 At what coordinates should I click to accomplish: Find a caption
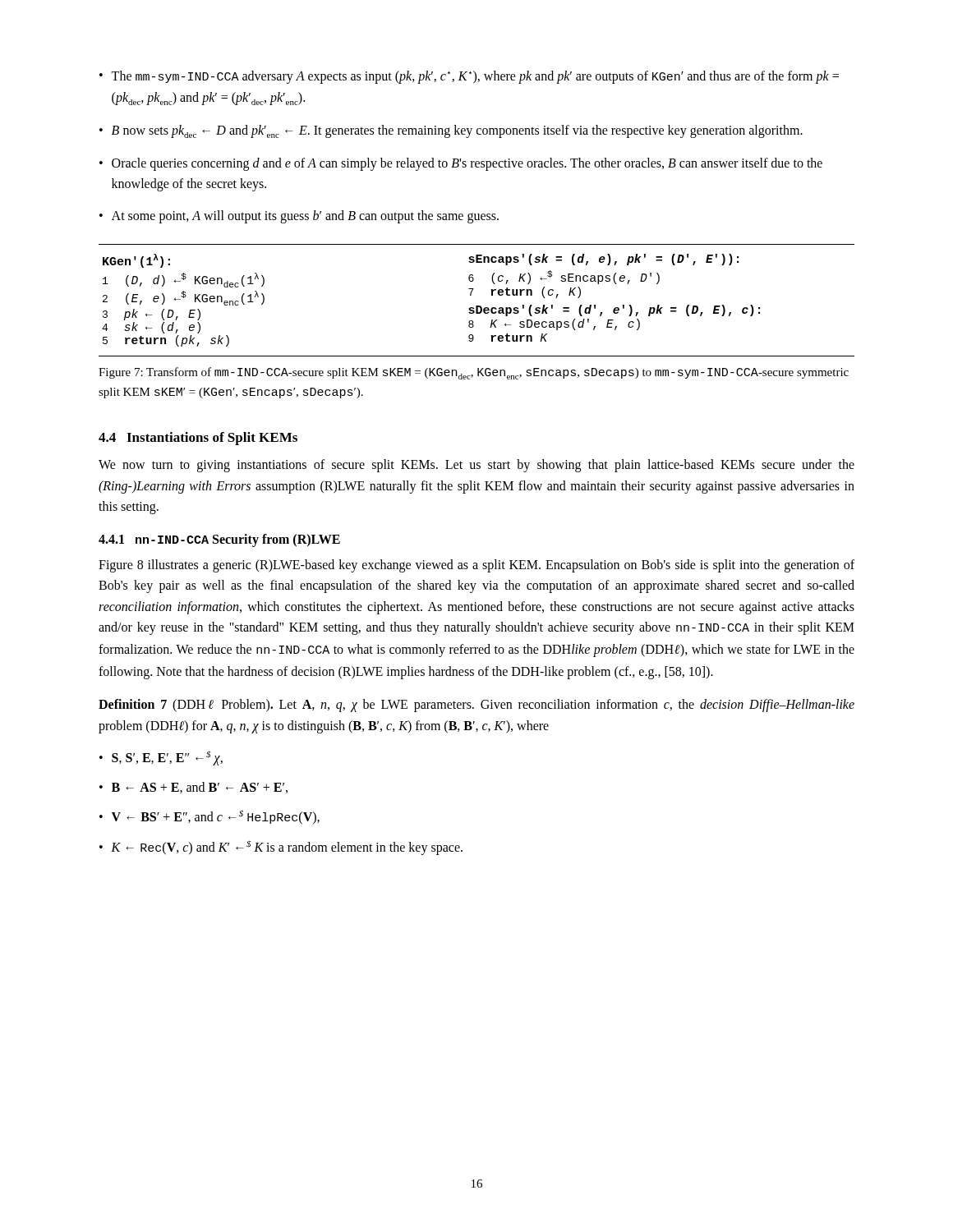474,383
